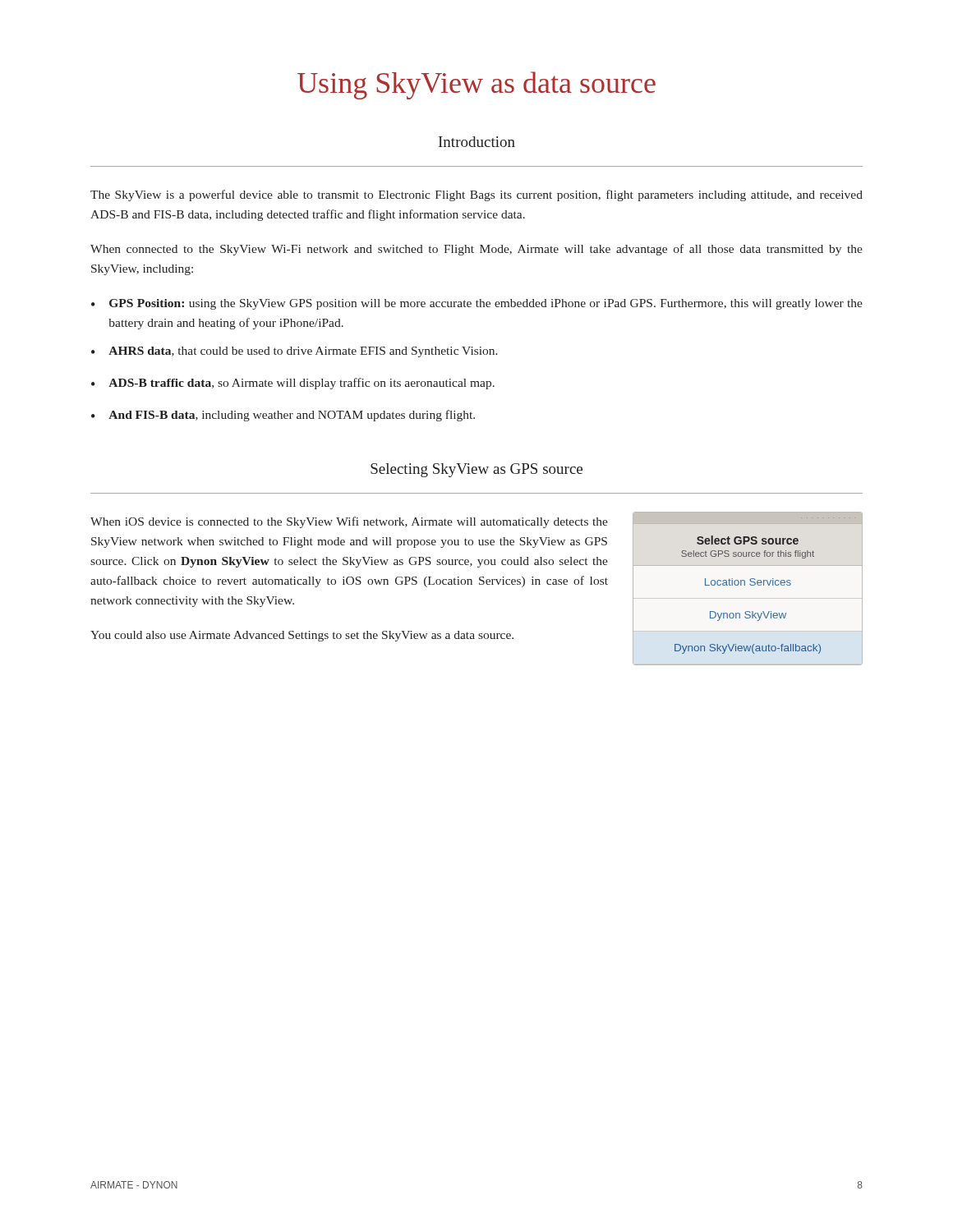Image resolution: width=953 pixels, height=1232 pixels.
Task: Point to the region starting "The SkyView is a powerful"
Action: (476, 204)
